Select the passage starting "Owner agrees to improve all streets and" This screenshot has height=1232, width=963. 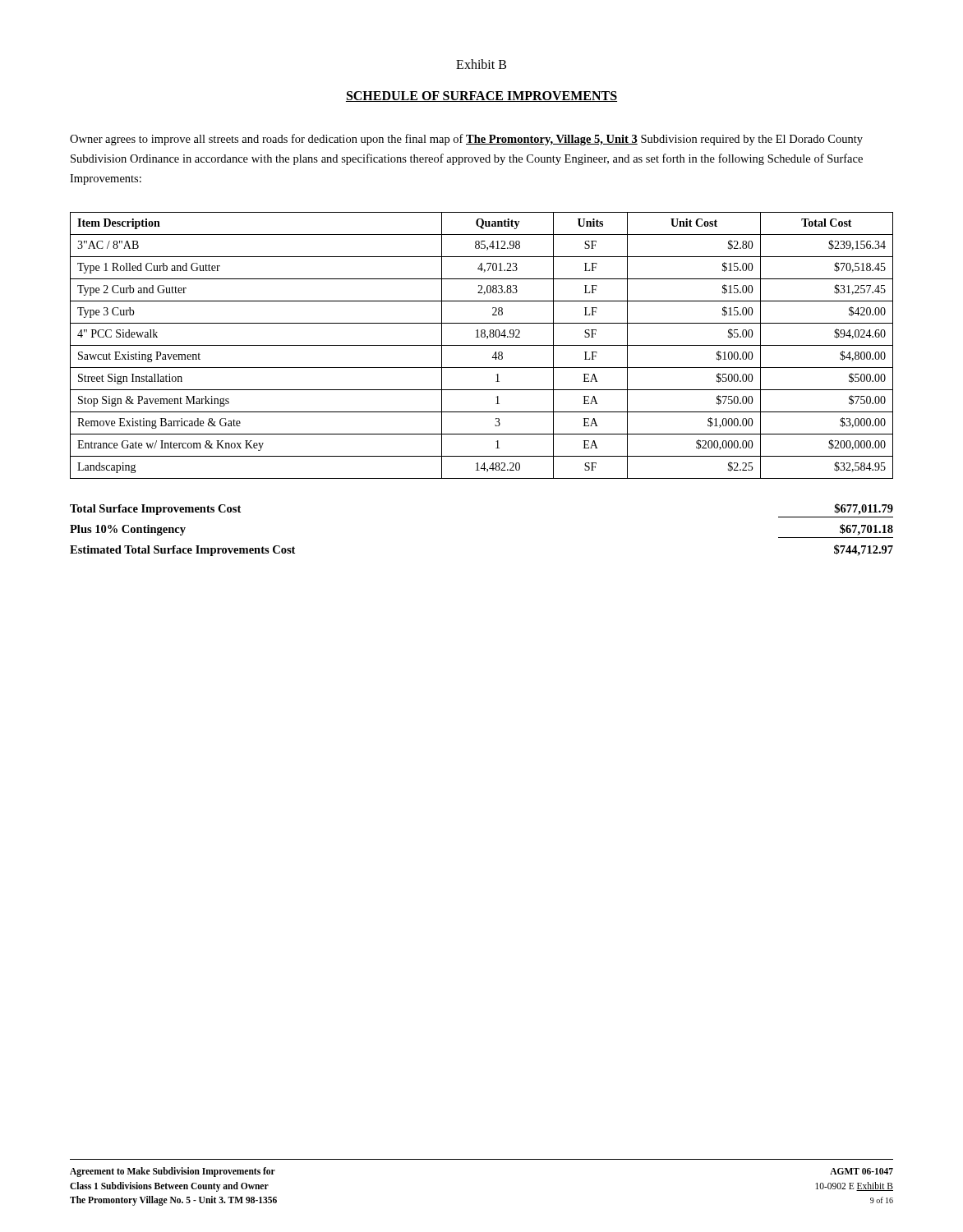[x=466, y=158]
